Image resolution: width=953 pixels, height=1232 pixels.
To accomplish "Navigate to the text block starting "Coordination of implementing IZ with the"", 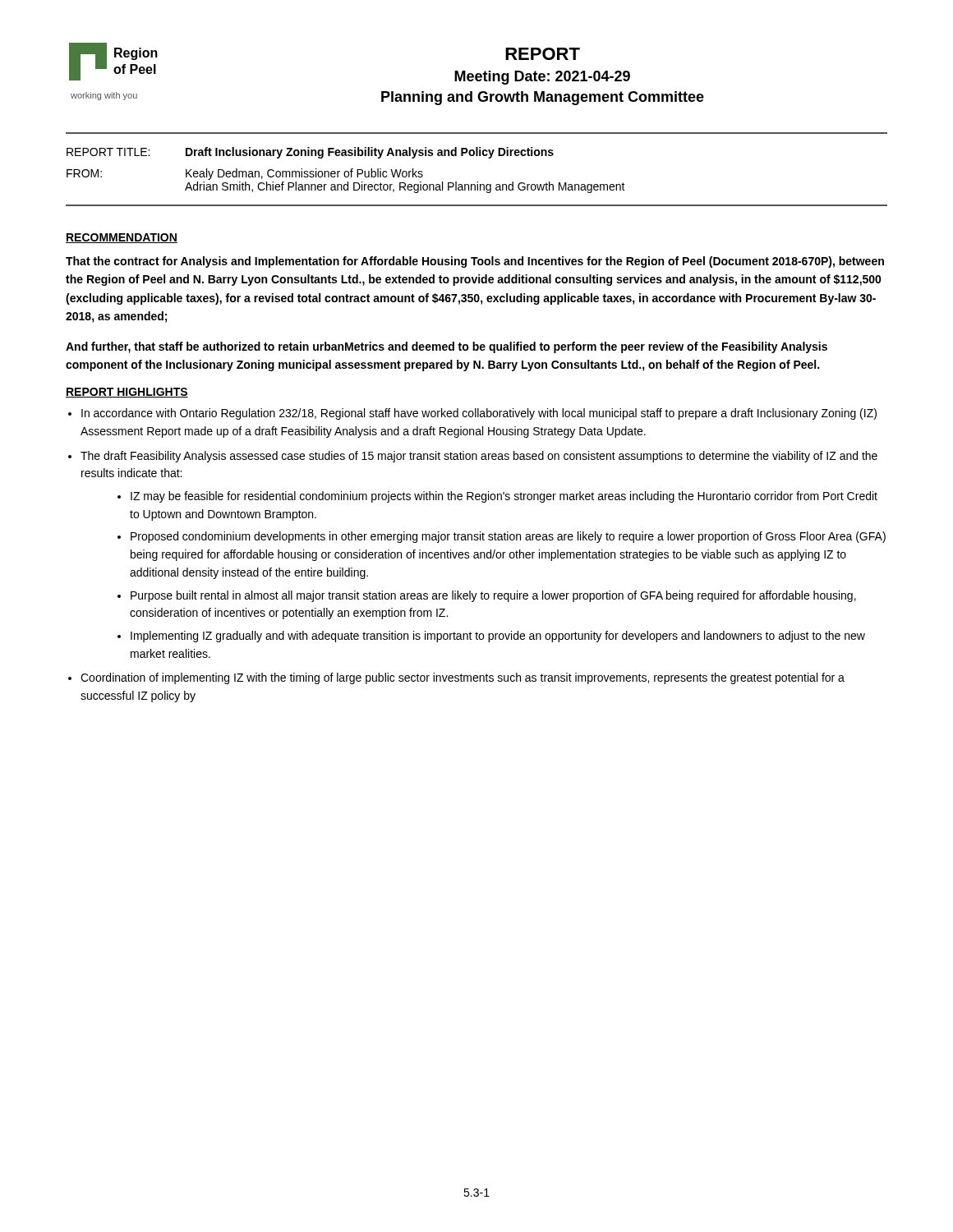I will [462, 687].
